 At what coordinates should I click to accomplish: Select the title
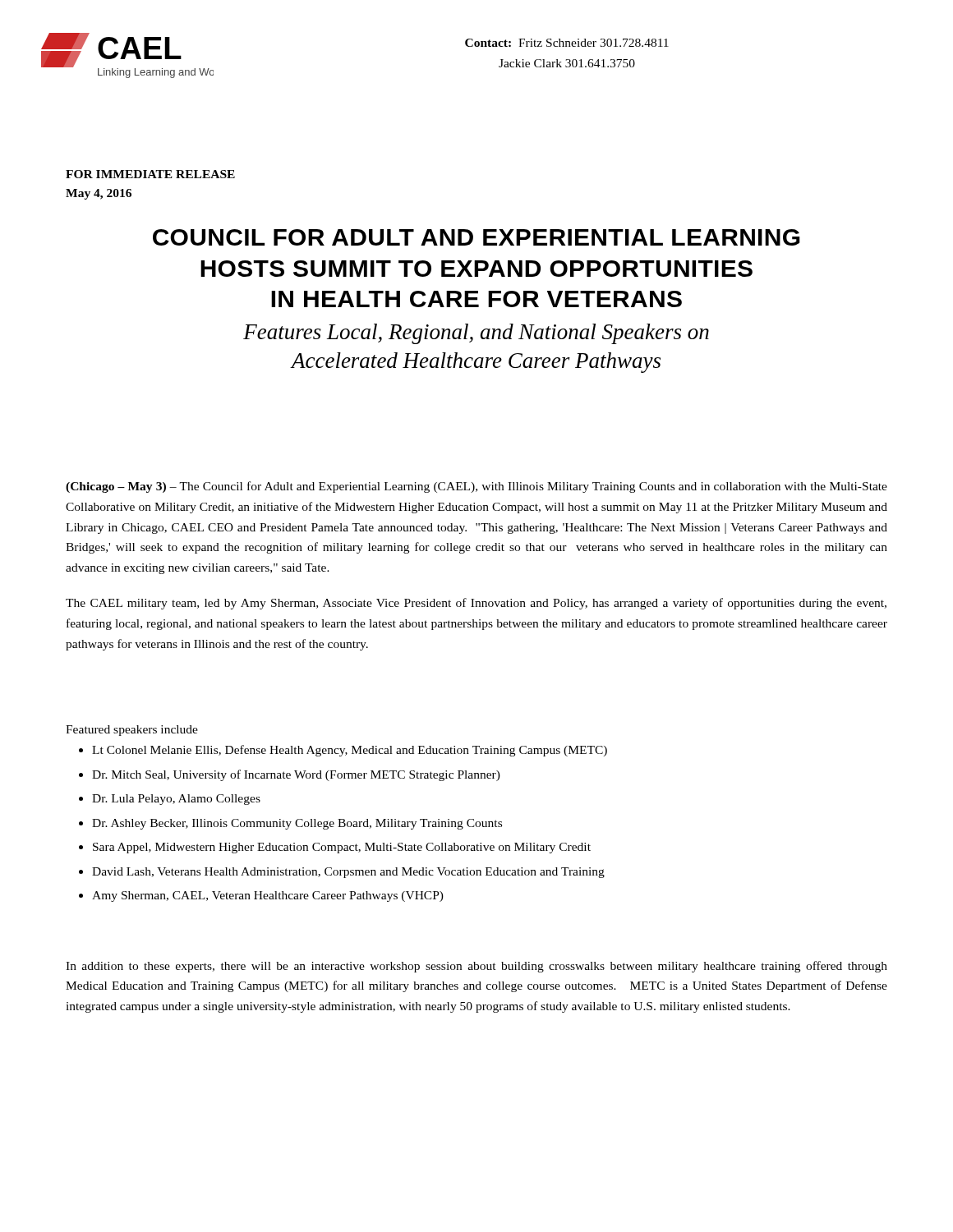click(476, 298)
